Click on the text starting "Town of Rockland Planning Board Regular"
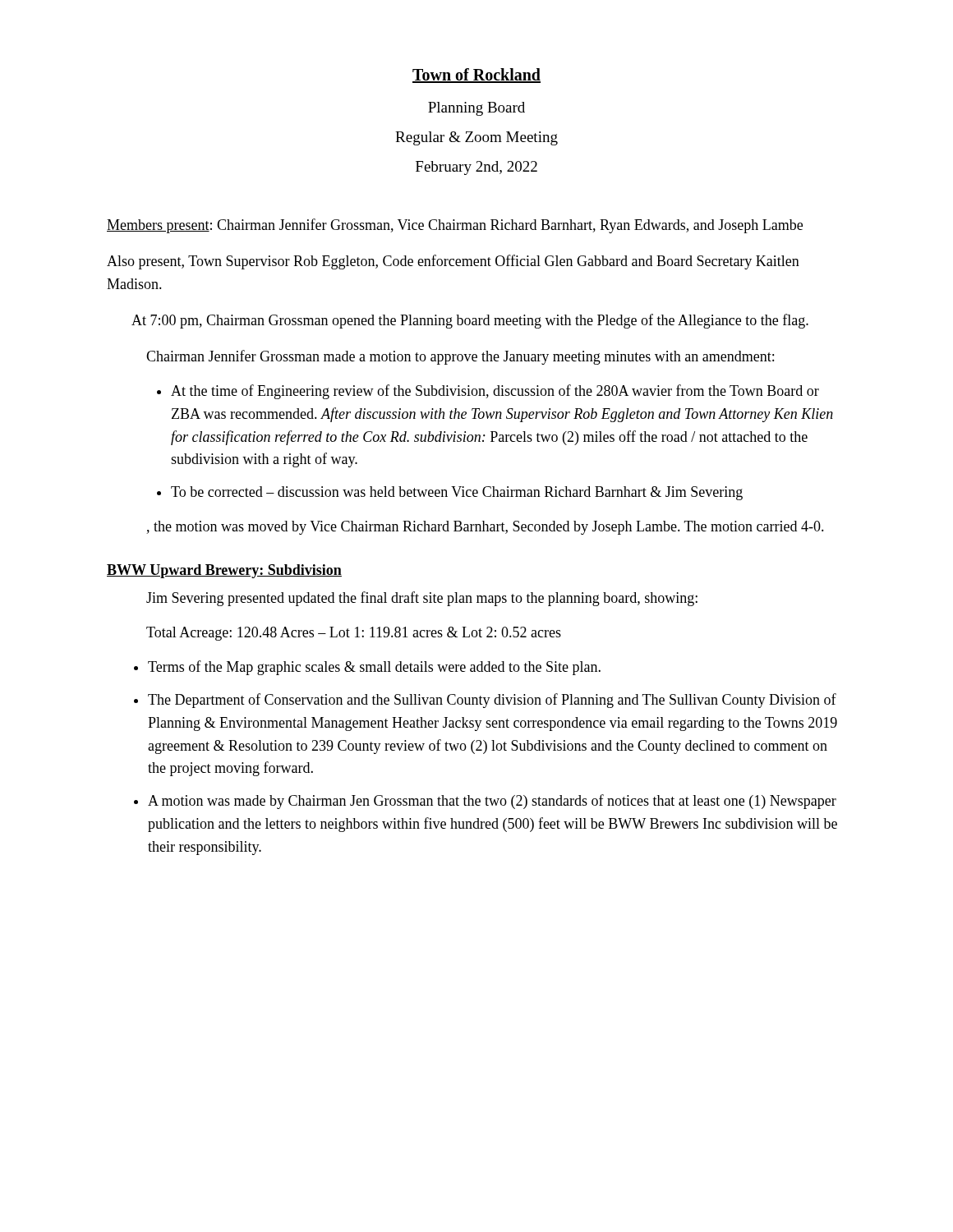Image resolution: width=953 pixels, height=1232 pixels. [x=476, y=124]
